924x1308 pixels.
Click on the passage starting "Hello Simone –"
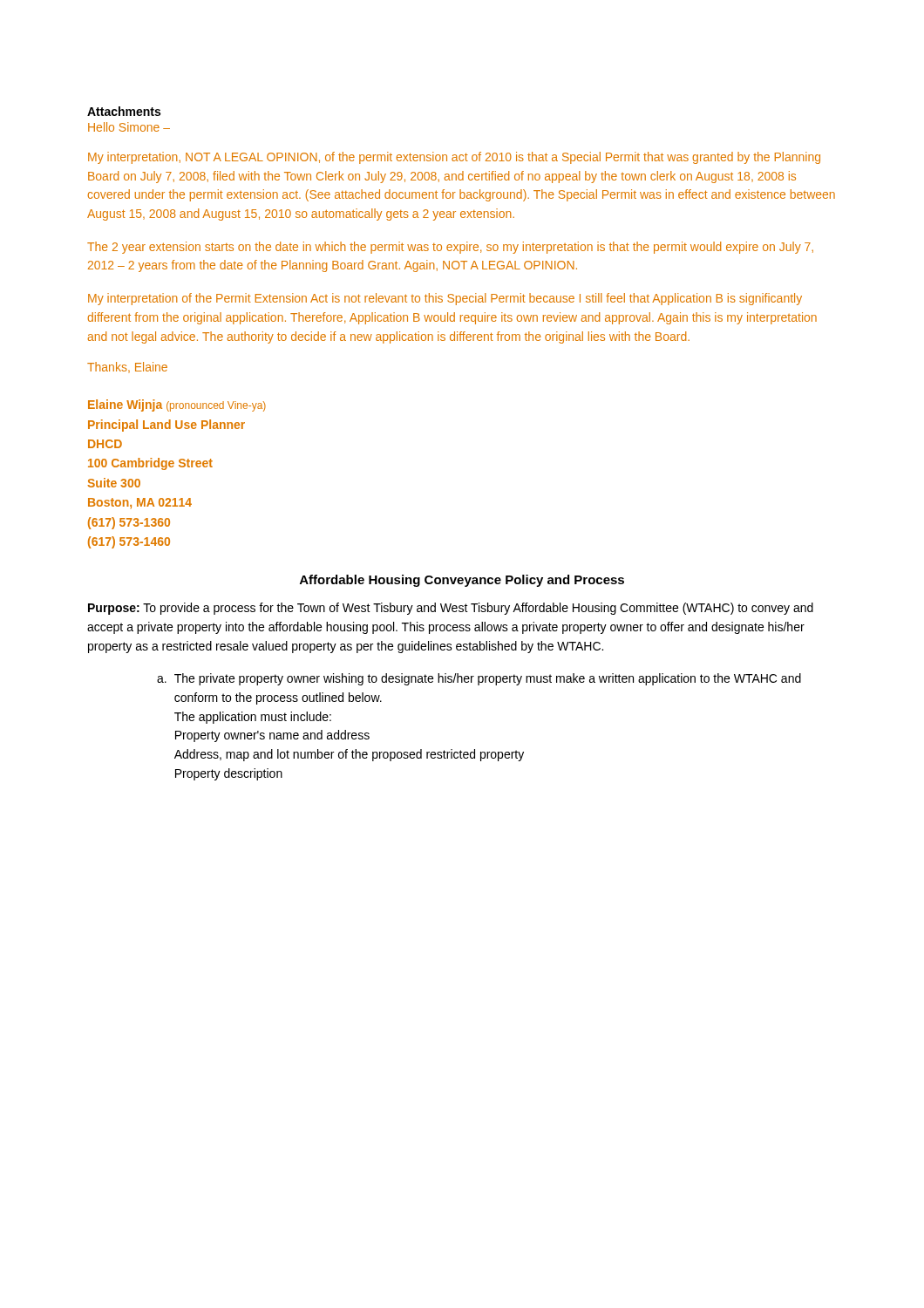click(129, 127)
